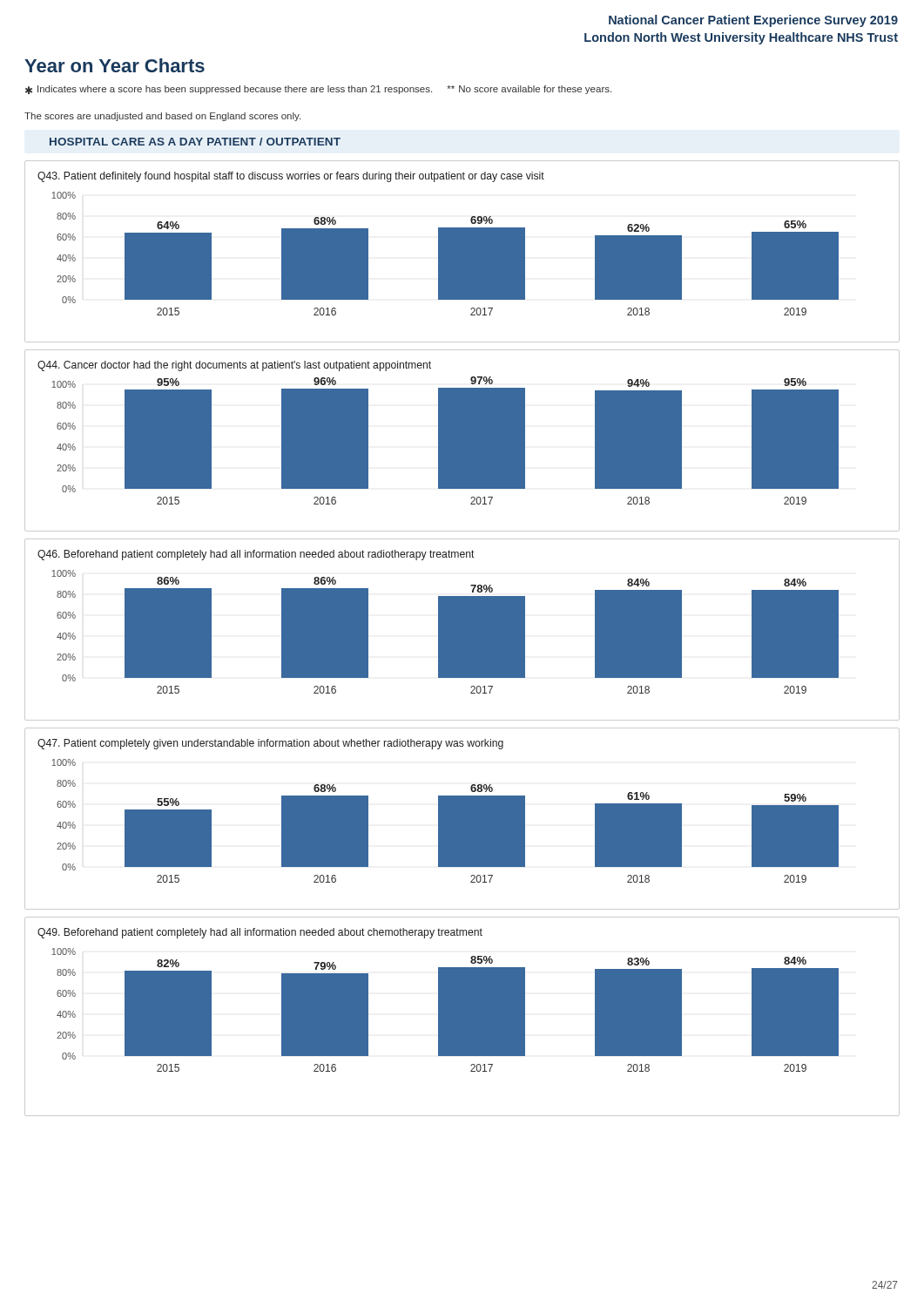The image size is (924, 1307).
Task: Locate the text block that reads "✱Indicates where a score has been suppressed because"
Action: (x=318, y=103)
